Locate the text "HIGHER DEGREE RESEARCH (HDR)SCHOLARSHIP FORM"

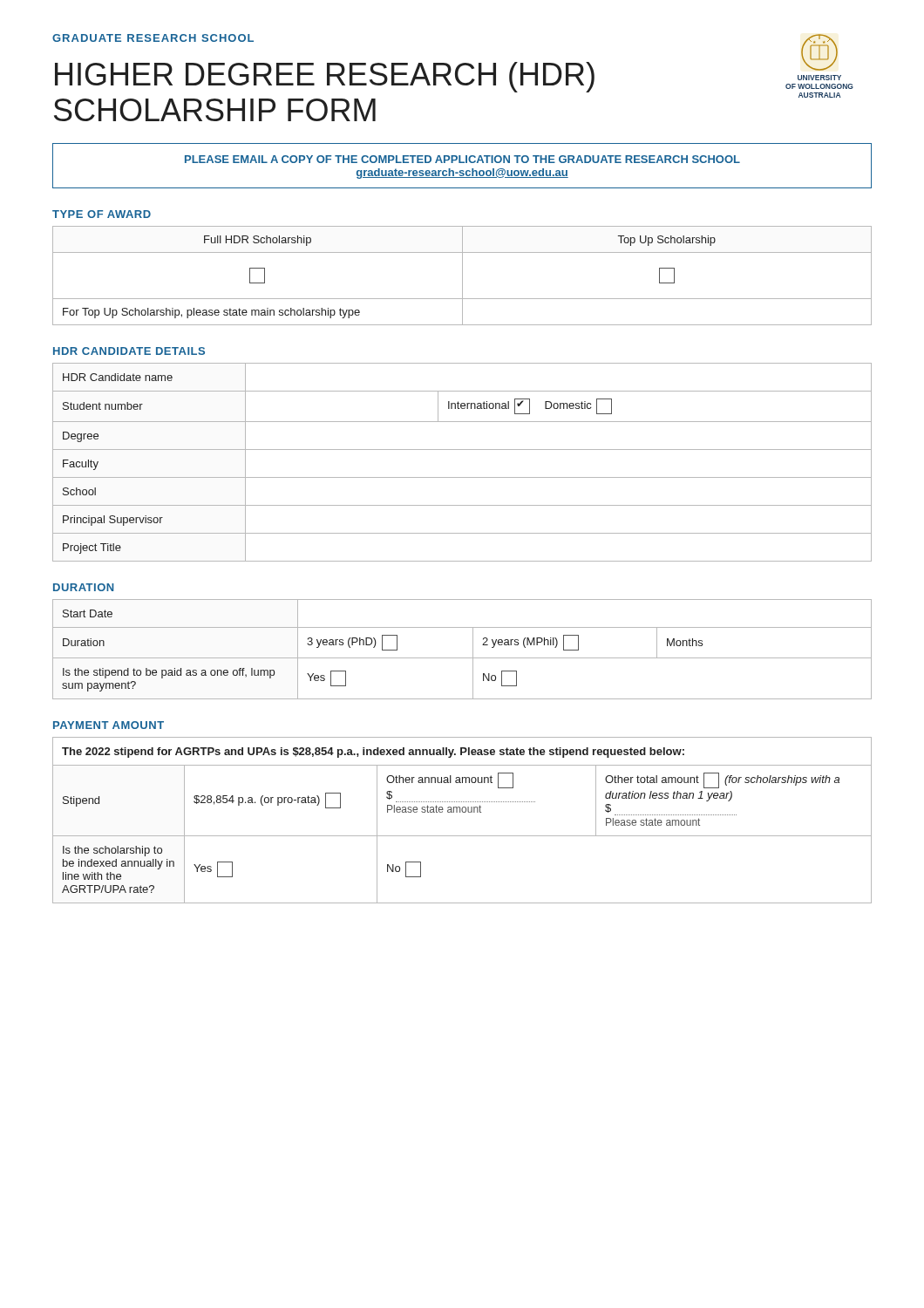click(324, 93)
